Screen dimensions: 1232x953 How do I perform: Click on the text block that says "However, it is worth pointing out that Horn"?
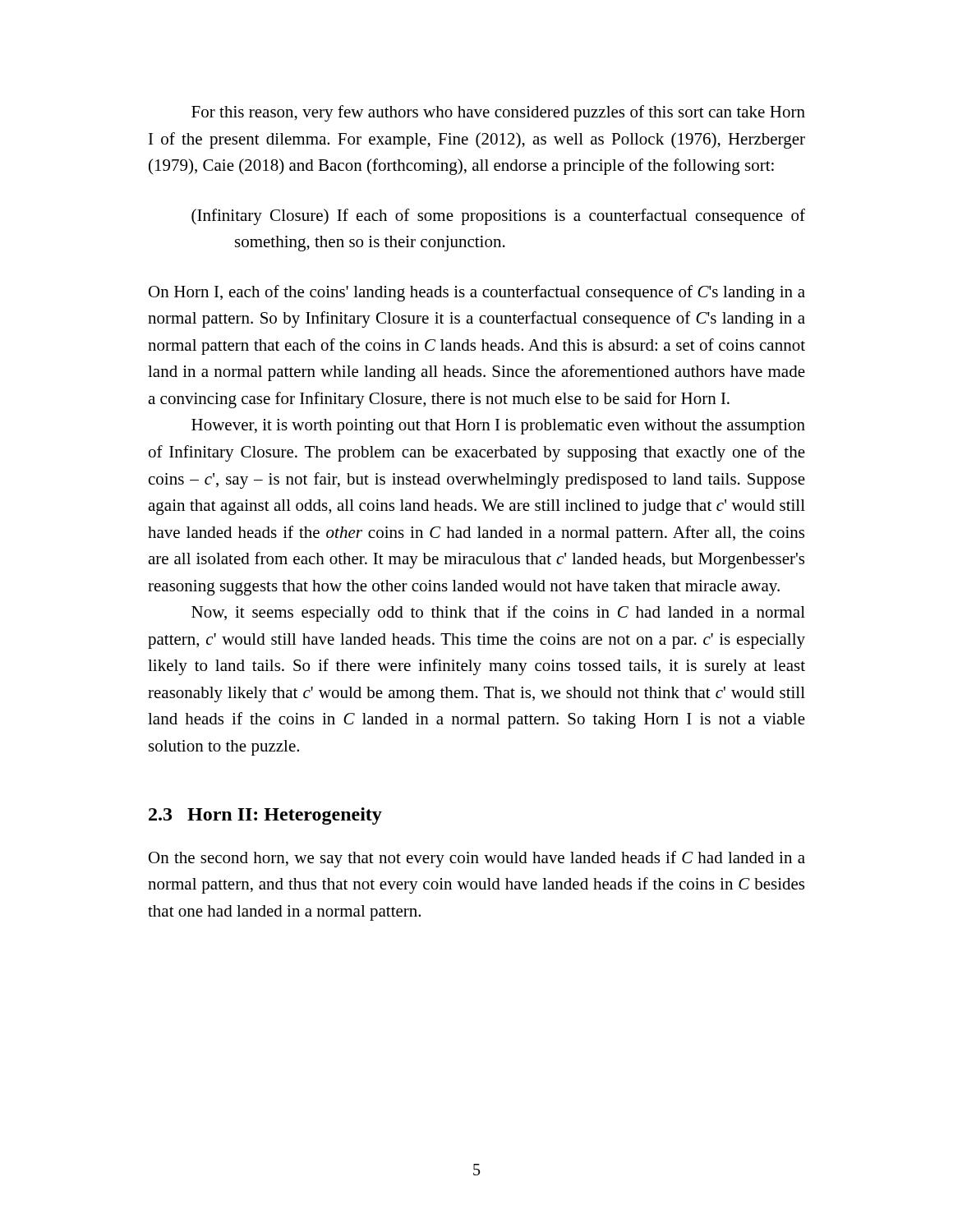point(476,505)
